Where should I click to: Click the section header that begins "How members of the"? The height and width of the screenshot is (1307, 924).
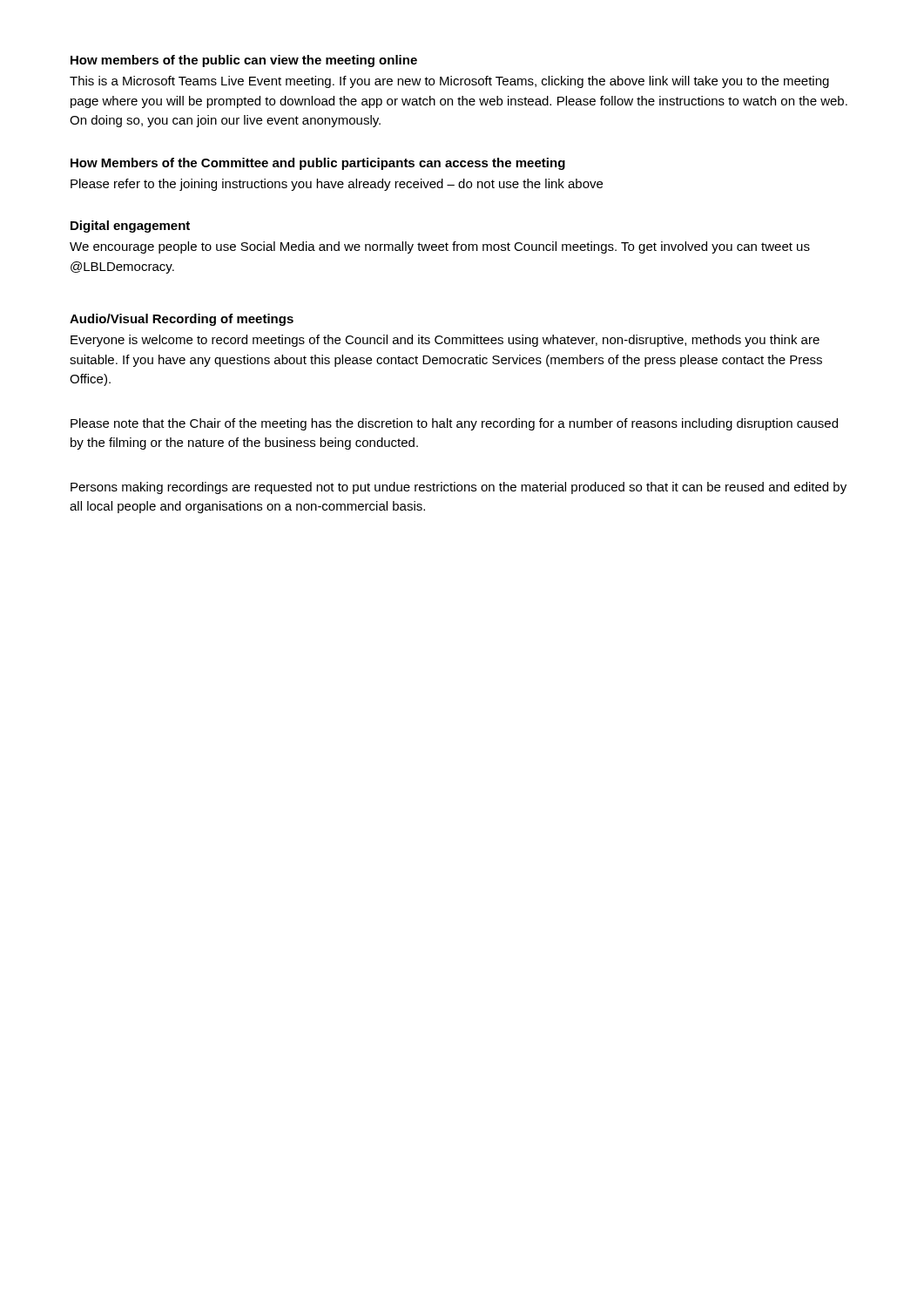pyautogui.click(x=244, y=60)
